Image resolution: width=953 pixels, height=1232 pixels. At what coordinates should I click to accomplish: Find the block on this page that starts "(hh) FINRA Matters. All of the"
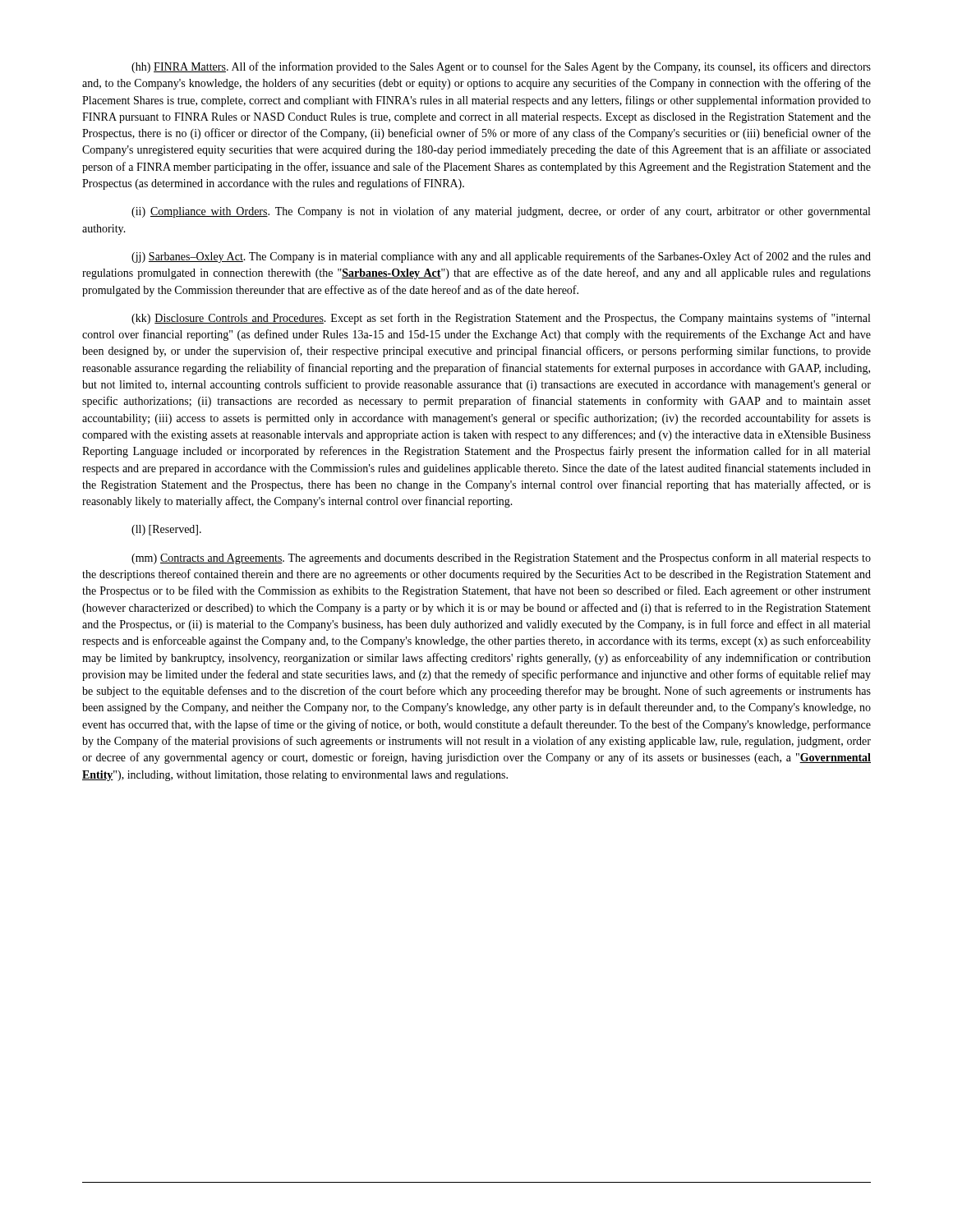tap(476, 125)
